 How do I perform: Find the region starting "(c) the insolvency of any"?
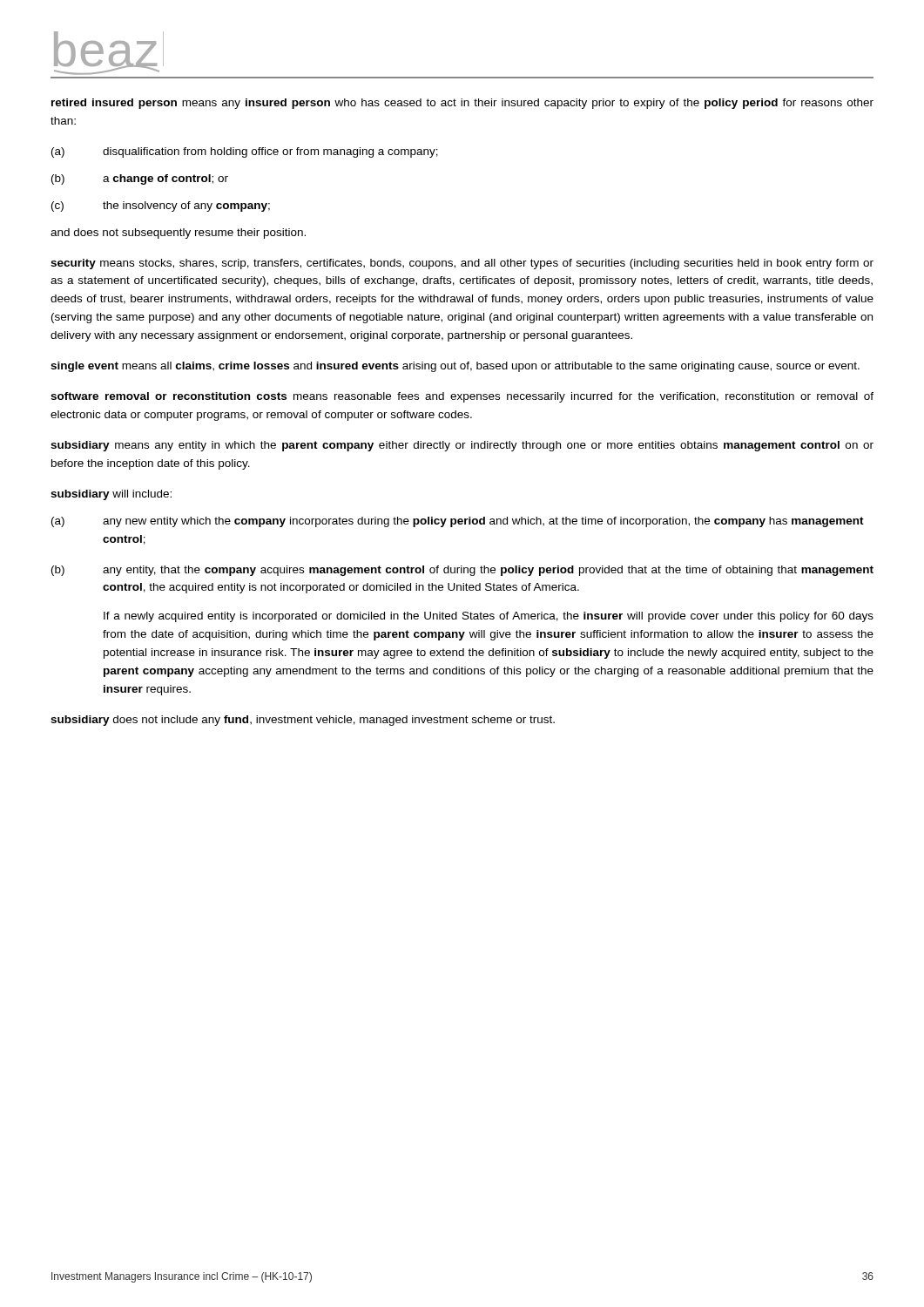pyautogui.click(x=161, y=207)
